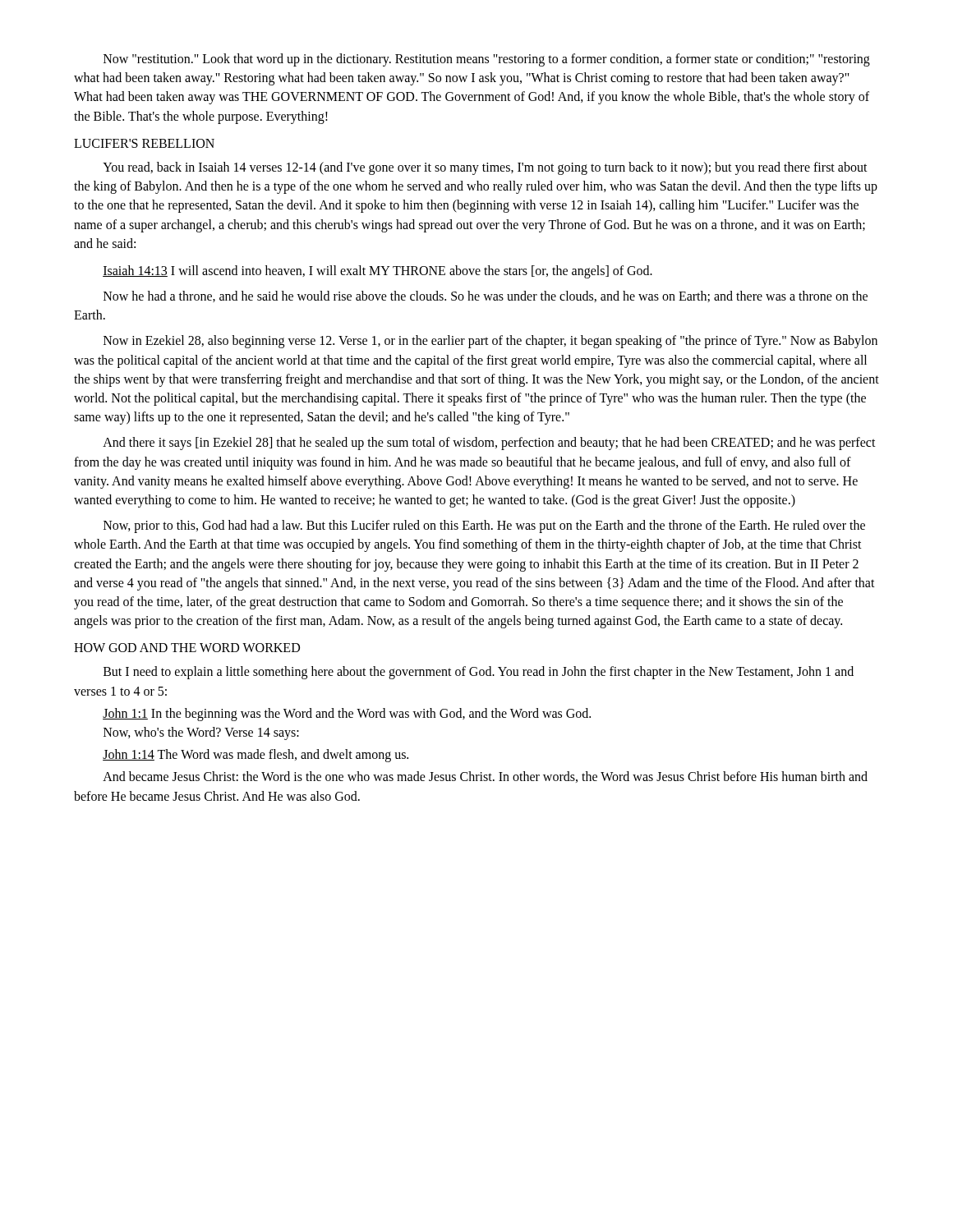Navigate to the passage starting "Now he had a throne, and he"

[476, 306]
